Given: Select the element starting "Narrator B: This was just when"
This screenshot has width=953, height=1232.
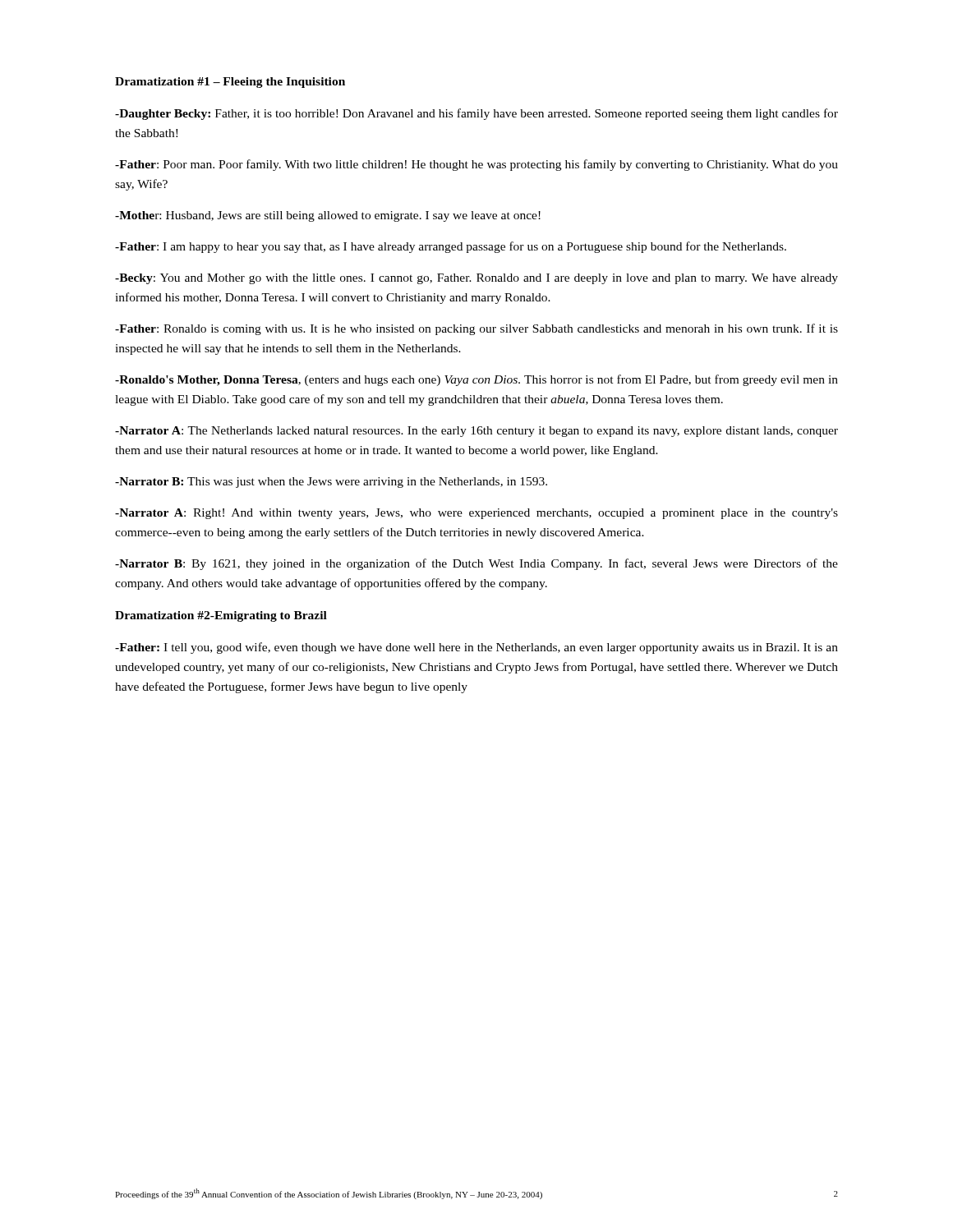Looking at the screenshot, I should click(x=476, y=481).
